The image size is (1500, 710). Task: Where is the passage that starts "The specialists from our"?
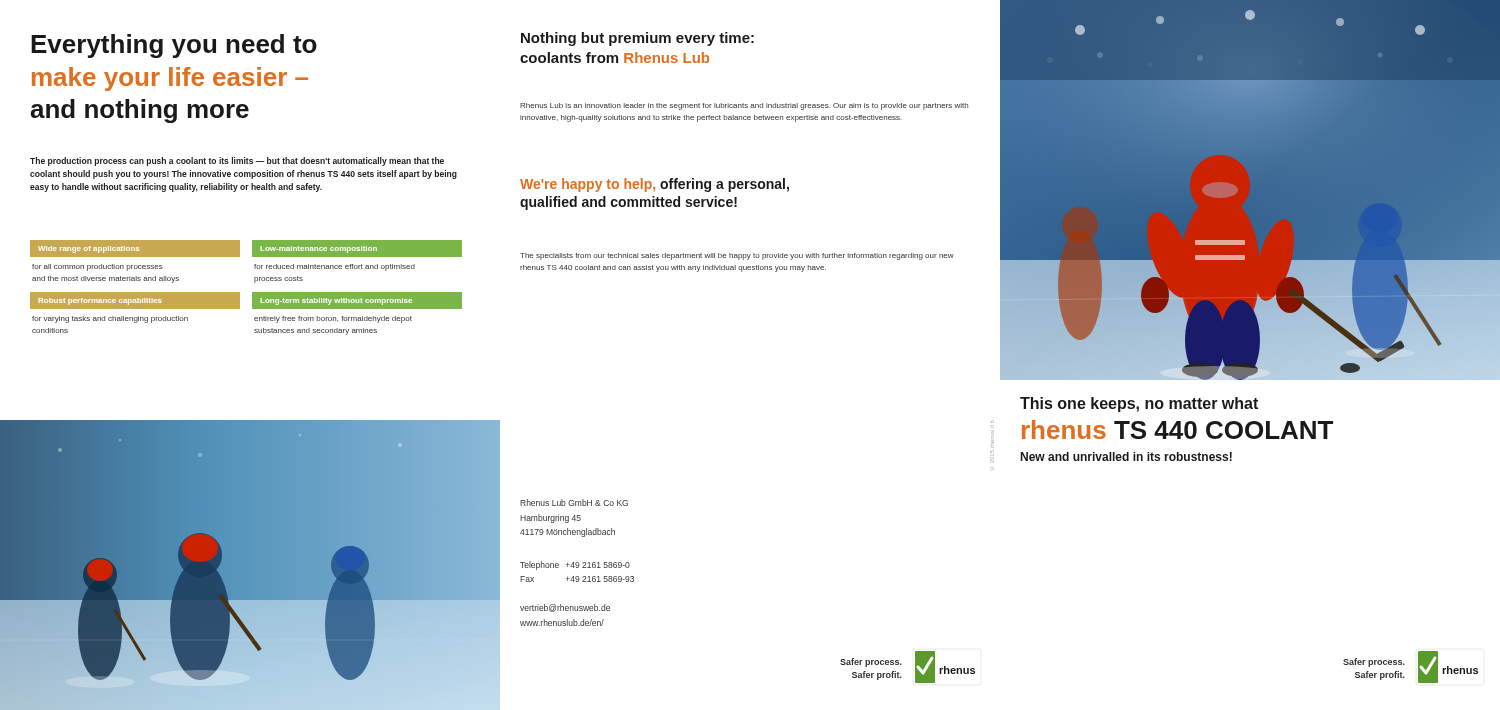pos(737,262)
